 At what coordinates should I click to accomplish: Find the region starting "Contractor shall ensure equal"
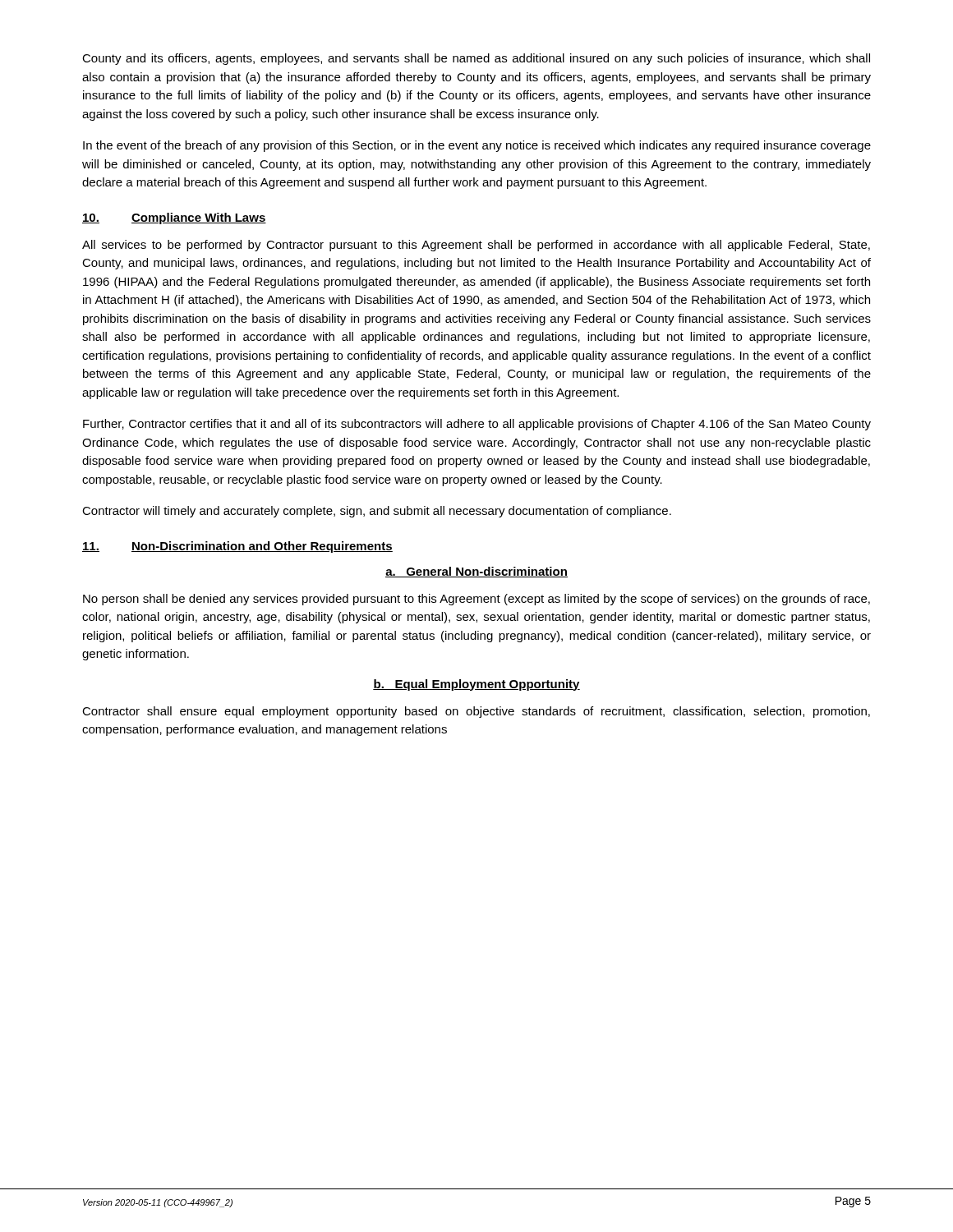(x=476, y=720)
